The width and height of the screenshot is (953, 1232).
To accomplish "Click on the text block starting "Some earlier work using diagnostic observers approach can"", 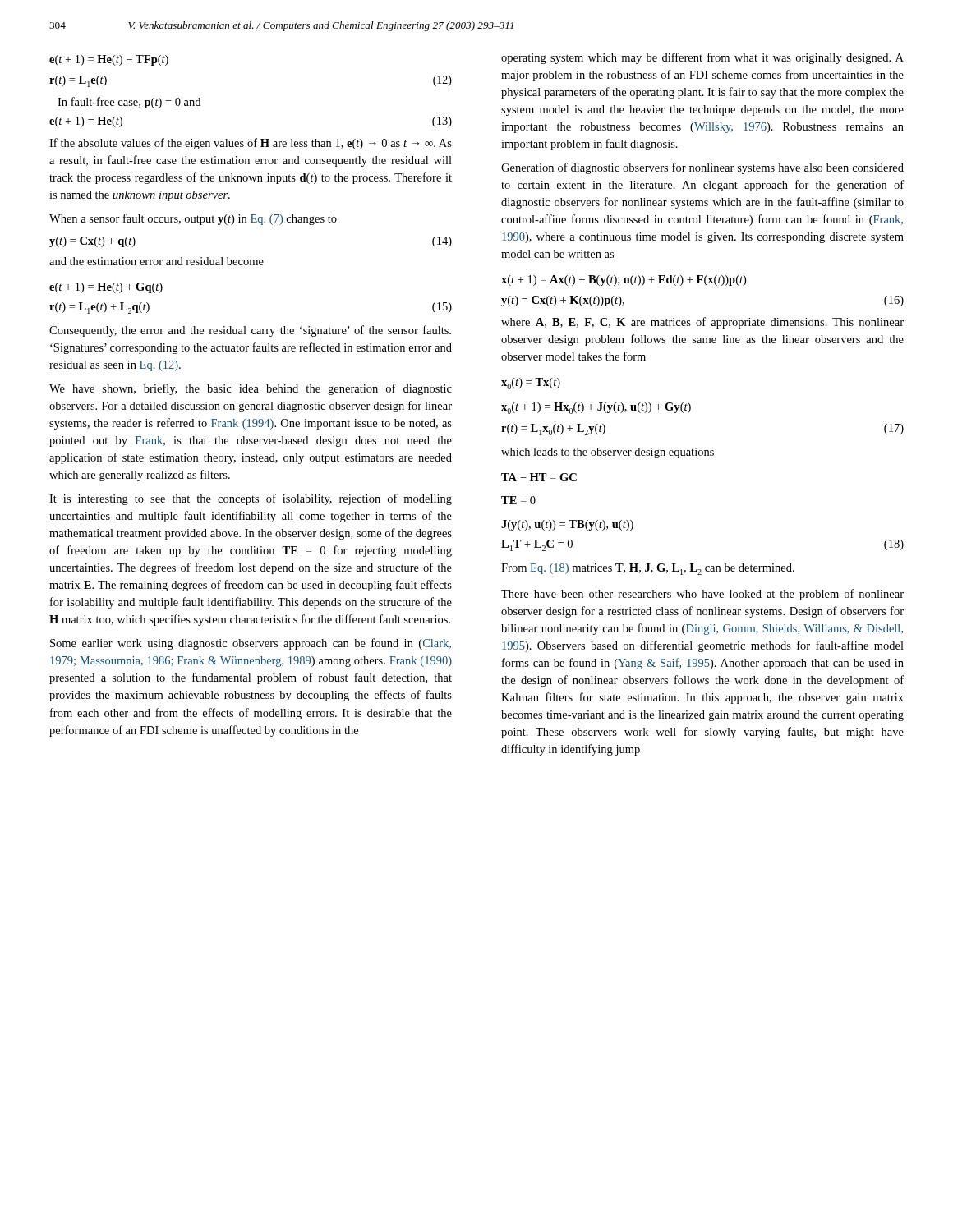I will [251, 687].
